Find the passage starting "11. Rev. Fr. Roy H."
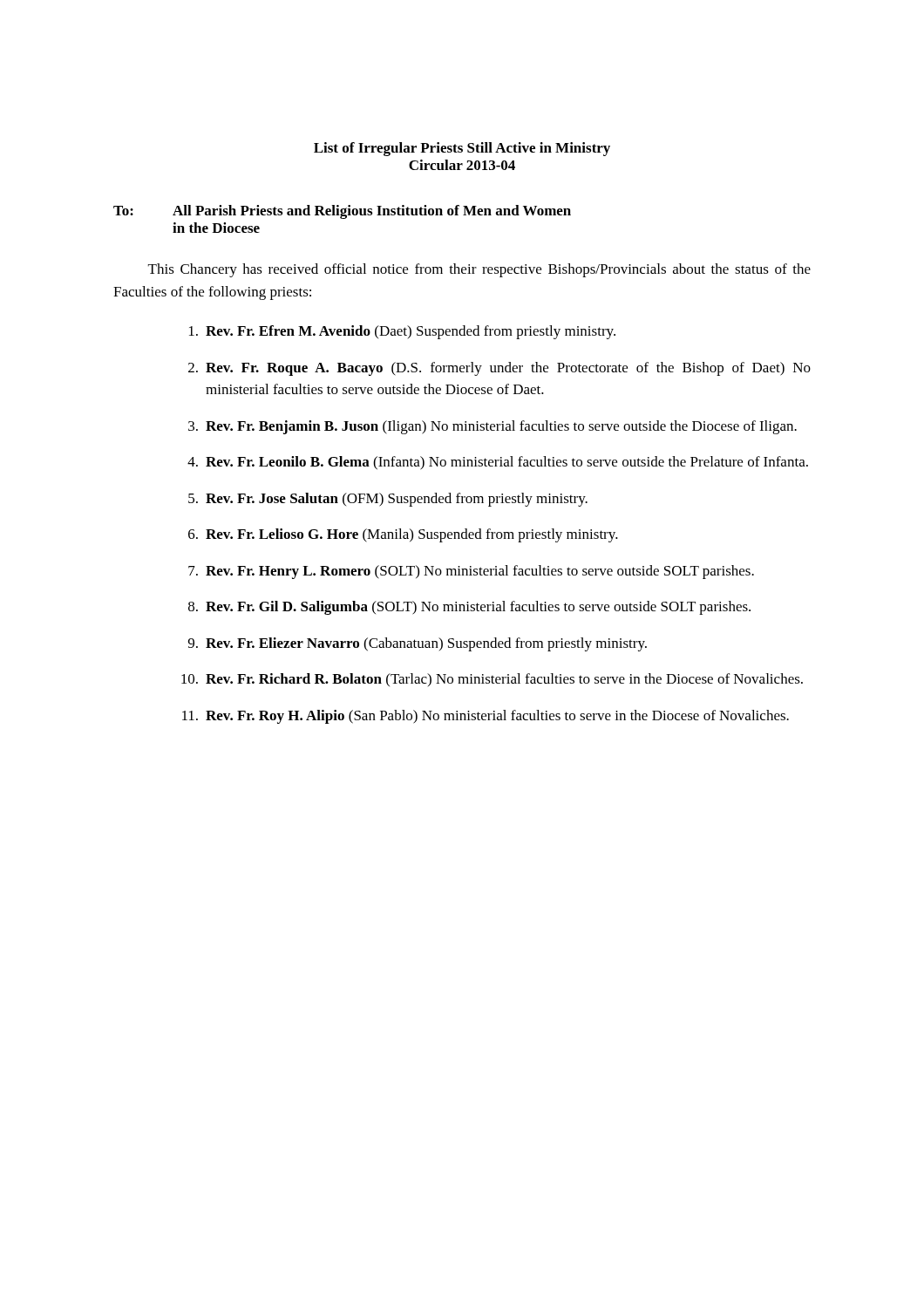This screenshot has width=924, height=1308. [x=488, y=715]
